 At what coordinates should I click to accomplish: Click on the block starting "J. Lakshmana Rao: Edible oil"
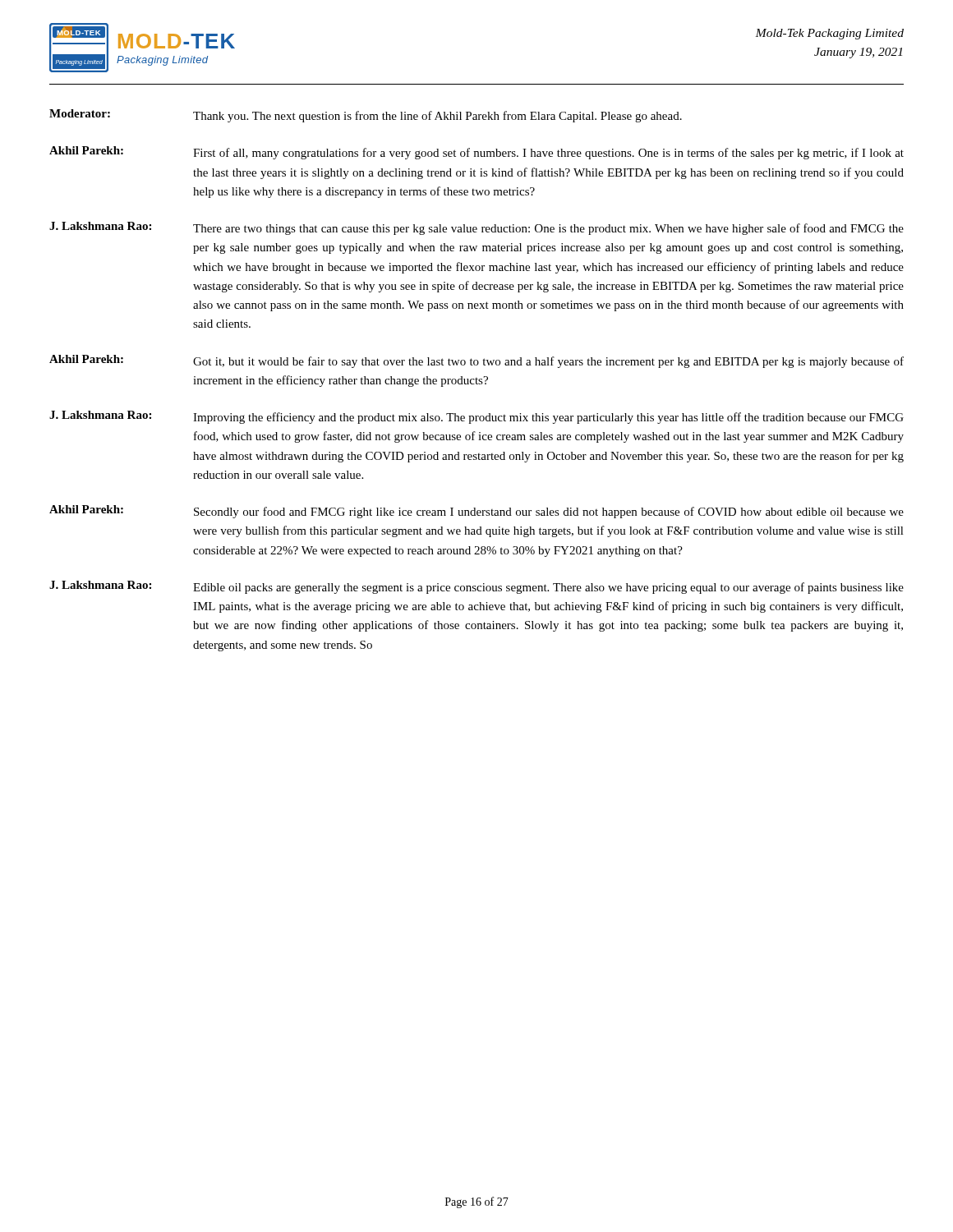pyautogui.click(x=476, y=616)
